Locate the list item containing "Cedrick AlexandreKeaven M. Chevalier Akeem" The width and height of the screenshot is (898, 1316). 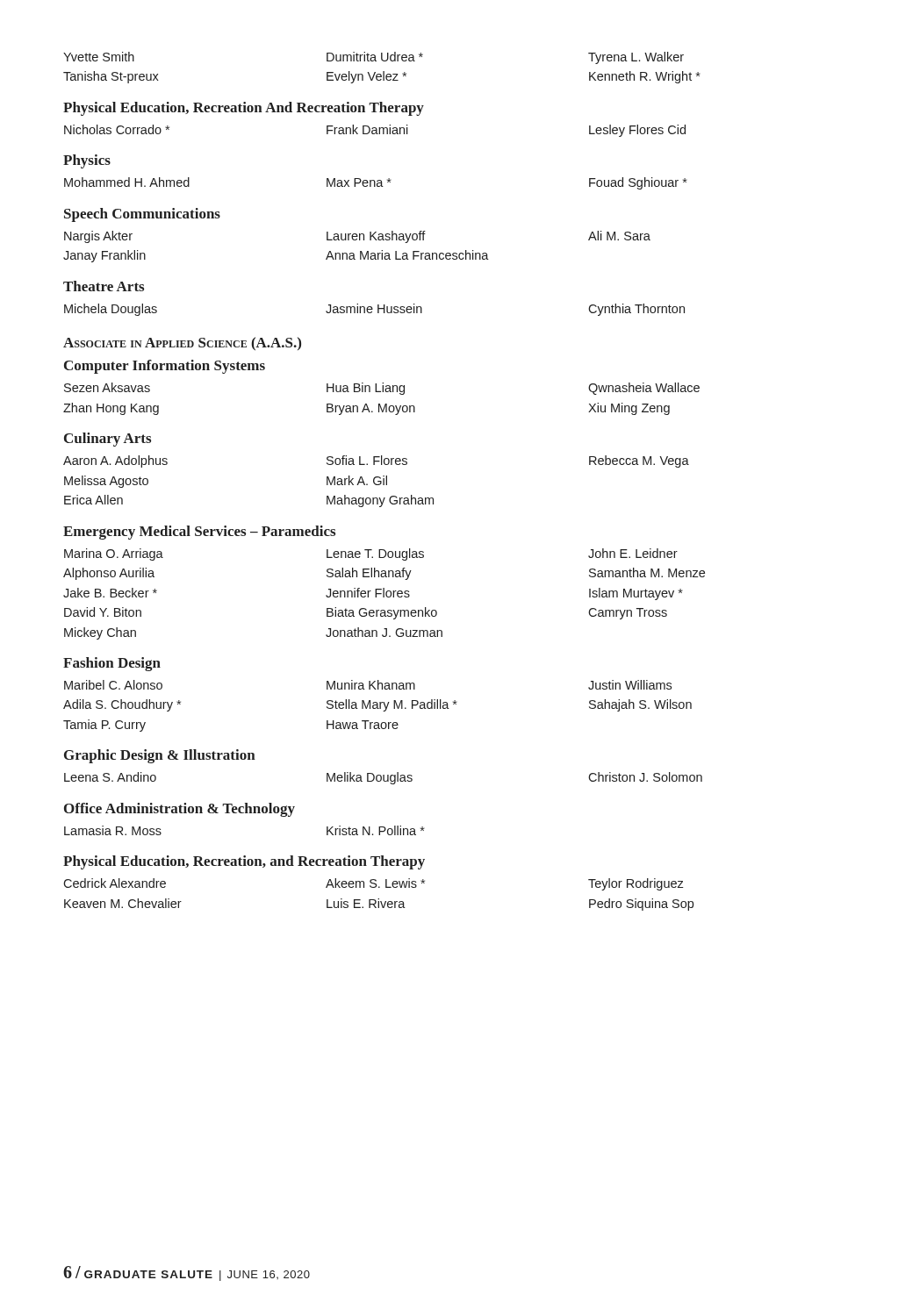click(374, 884)
